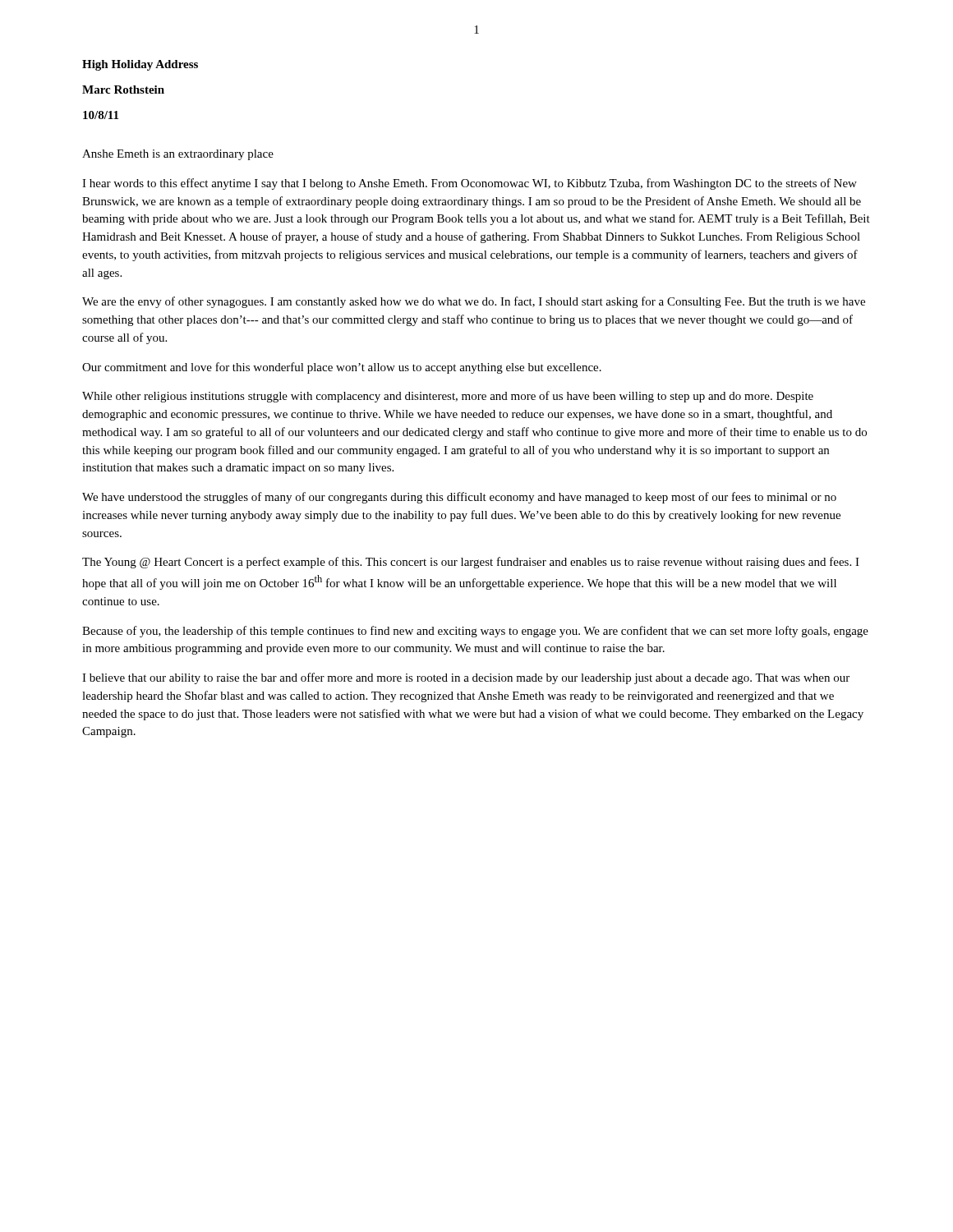The height and width of the screenshot is (1232, 953).
Task: Locate the block of text that opens with "While other religious institutions struggle with complacency"
Action: (x=475, y=432)
